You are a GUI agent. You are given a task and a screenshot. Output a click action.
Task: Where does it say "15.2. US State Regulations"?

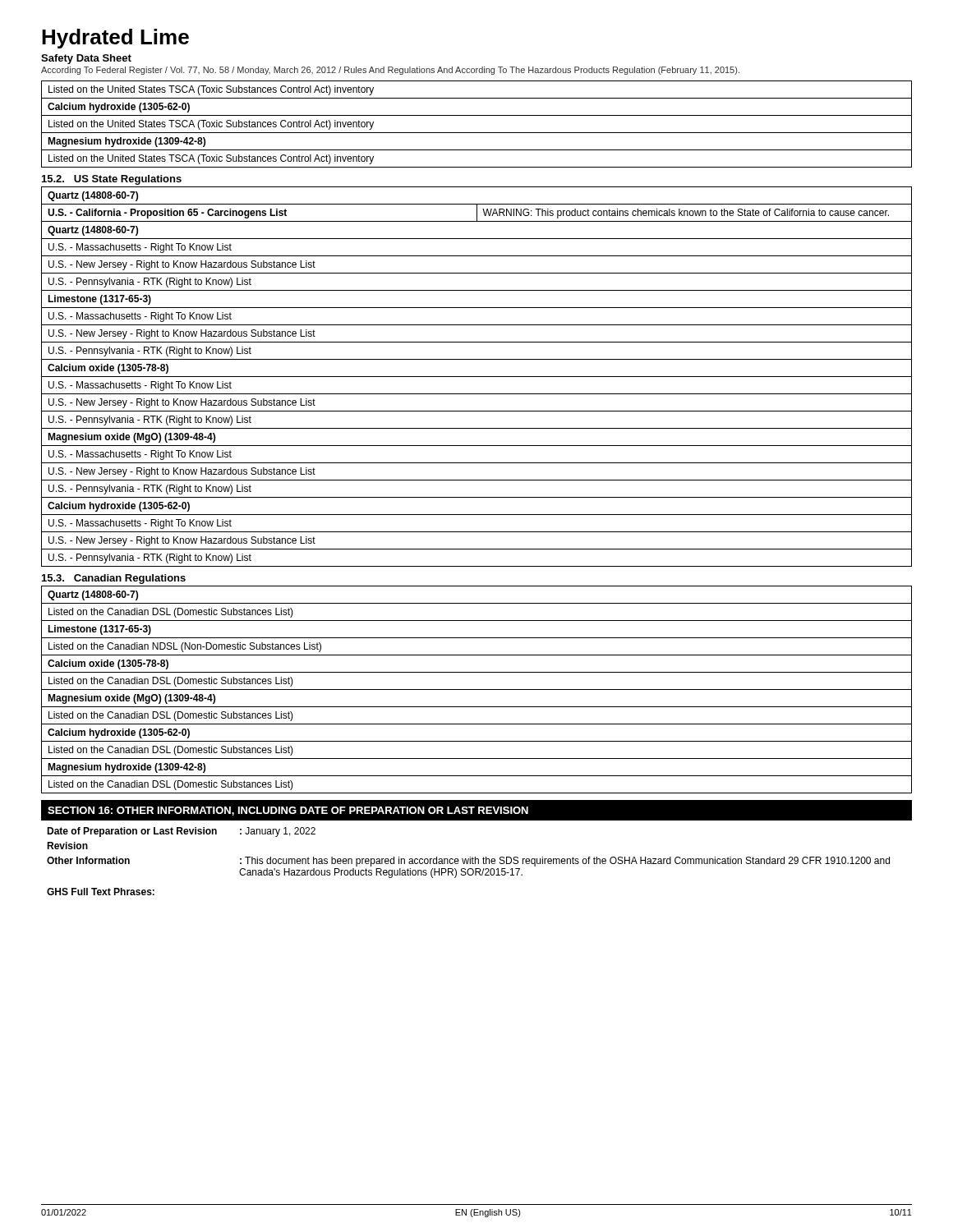pos(111,179)
